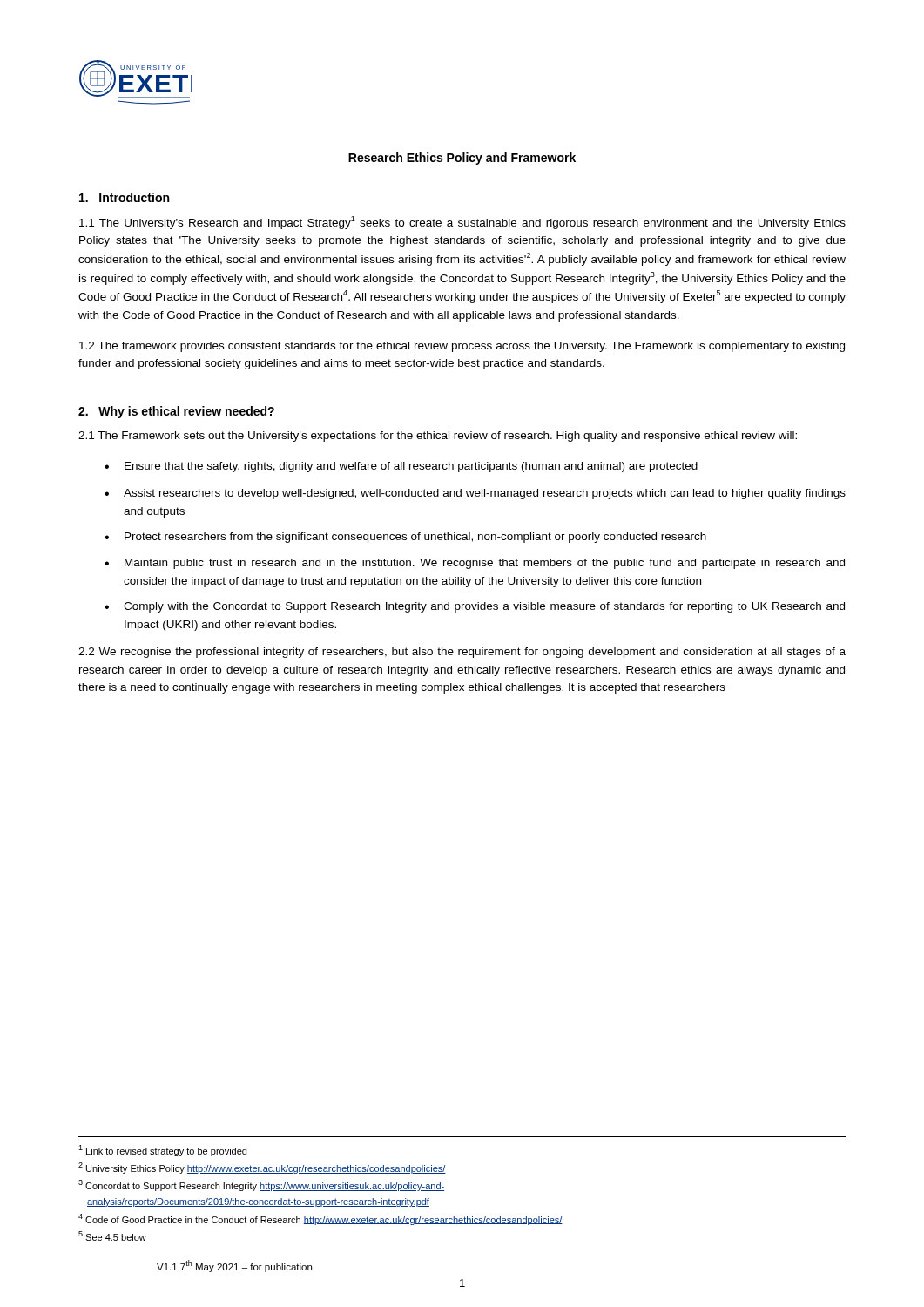Click where it says "1. Introduction"
The height and width of the screenshot is (1307, 924).
(x=124, y=198)
